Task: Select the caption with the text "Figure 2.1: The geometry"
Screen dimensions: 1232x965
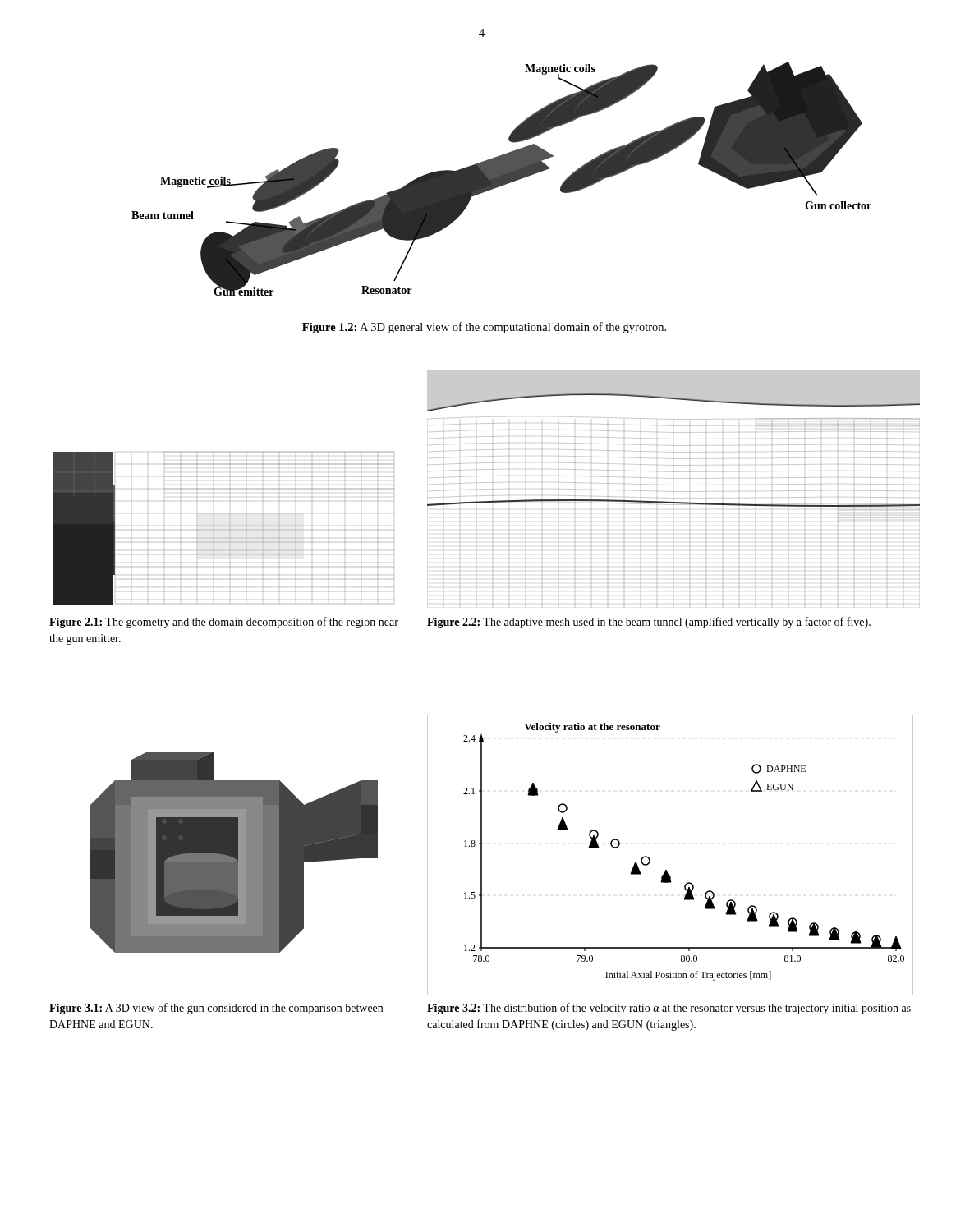Action: tap(224, 630)
